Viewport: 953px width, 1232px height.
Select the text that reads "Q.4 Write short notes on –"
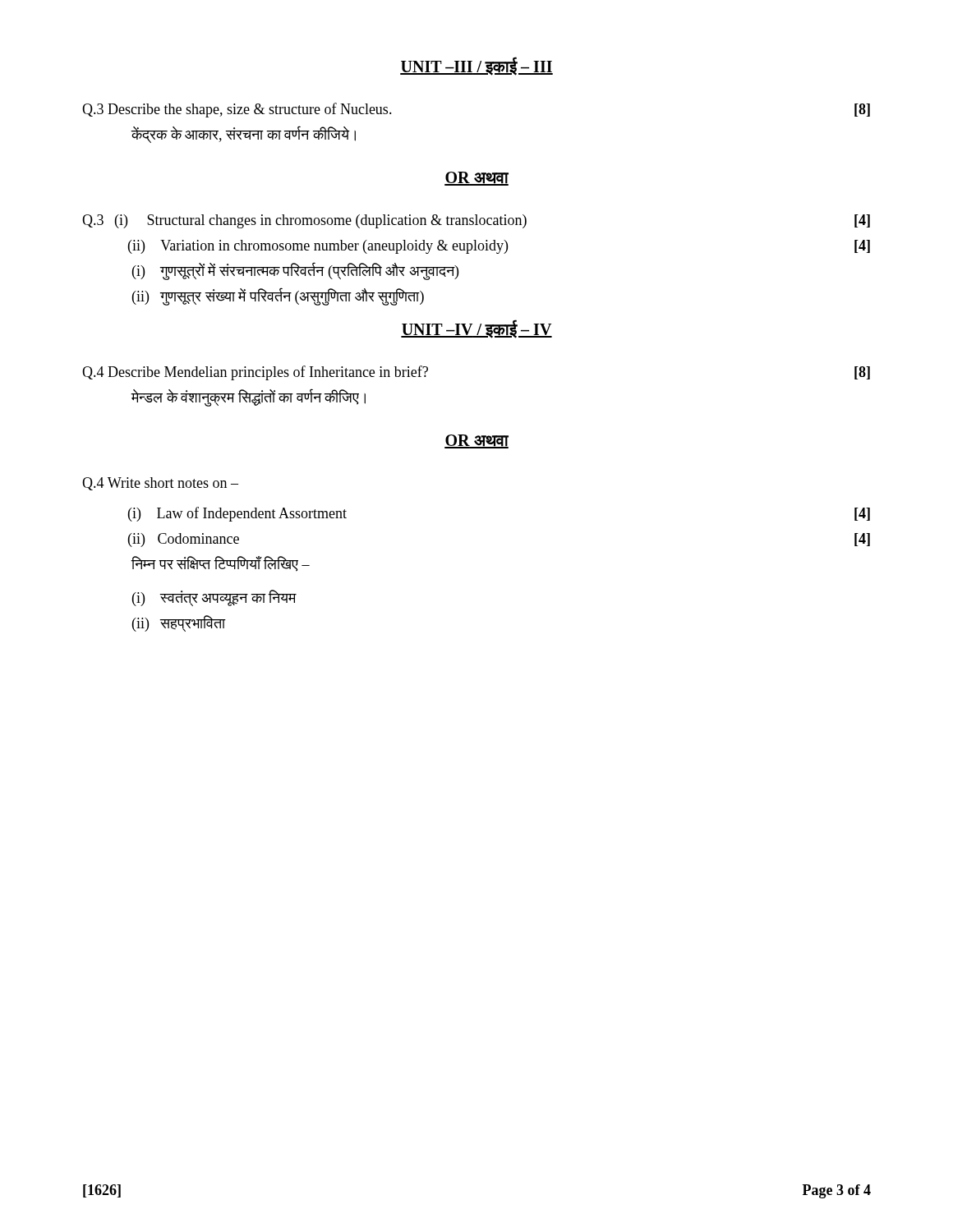tap(160, 484)
